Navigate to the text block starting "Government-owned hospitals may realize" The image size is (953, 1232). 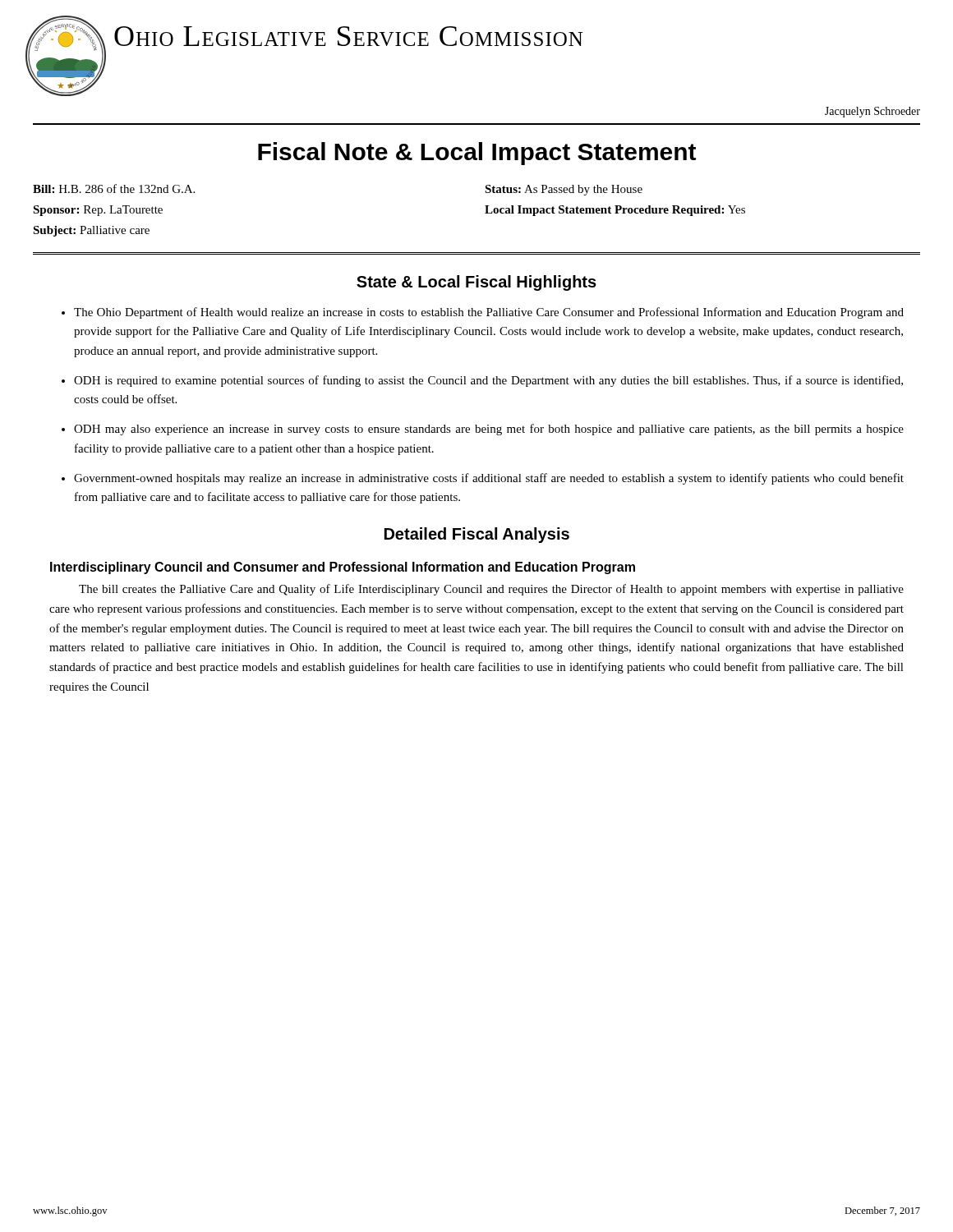pos(489,487)
